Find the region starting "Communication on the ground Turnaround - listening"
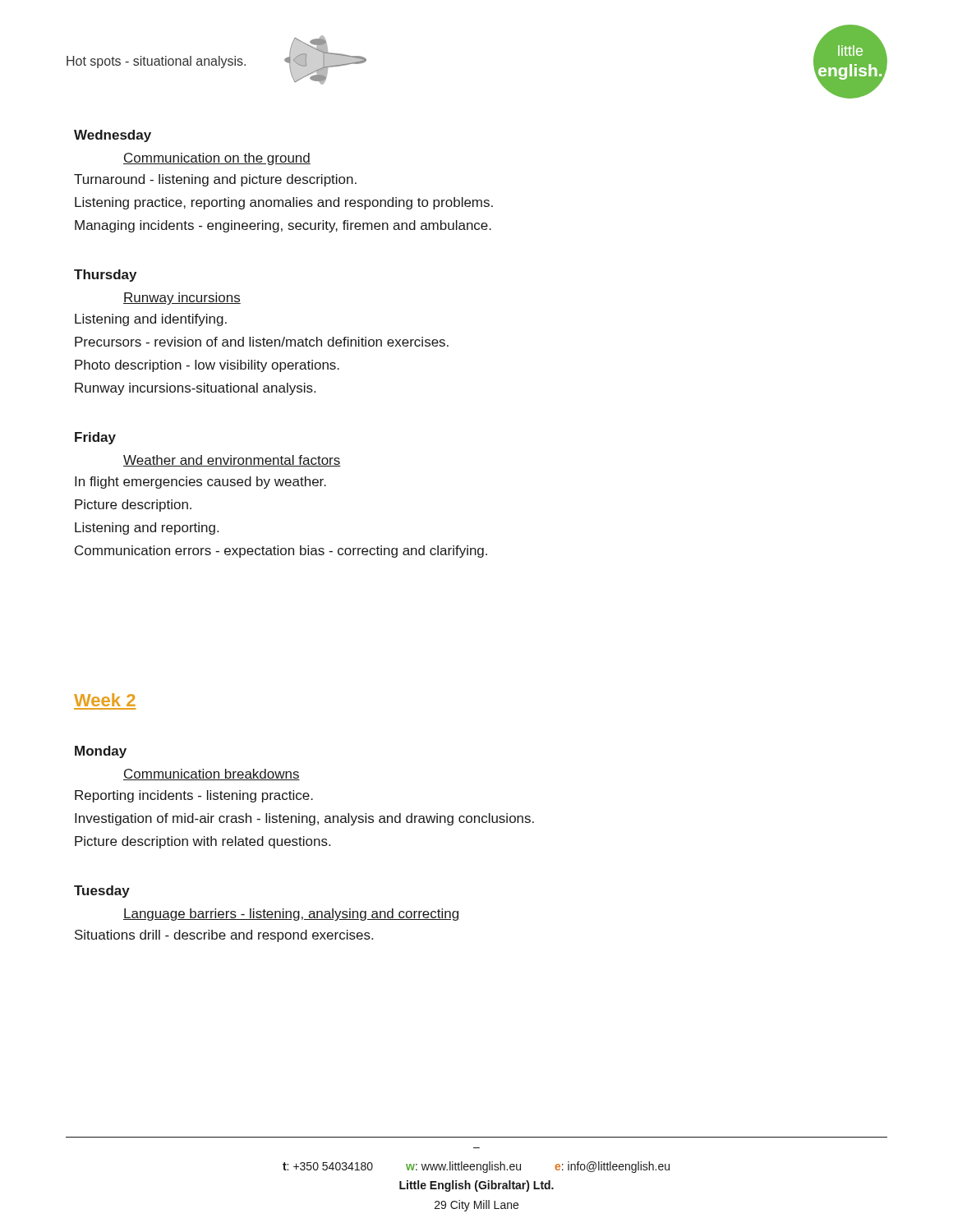 (476, 194)
